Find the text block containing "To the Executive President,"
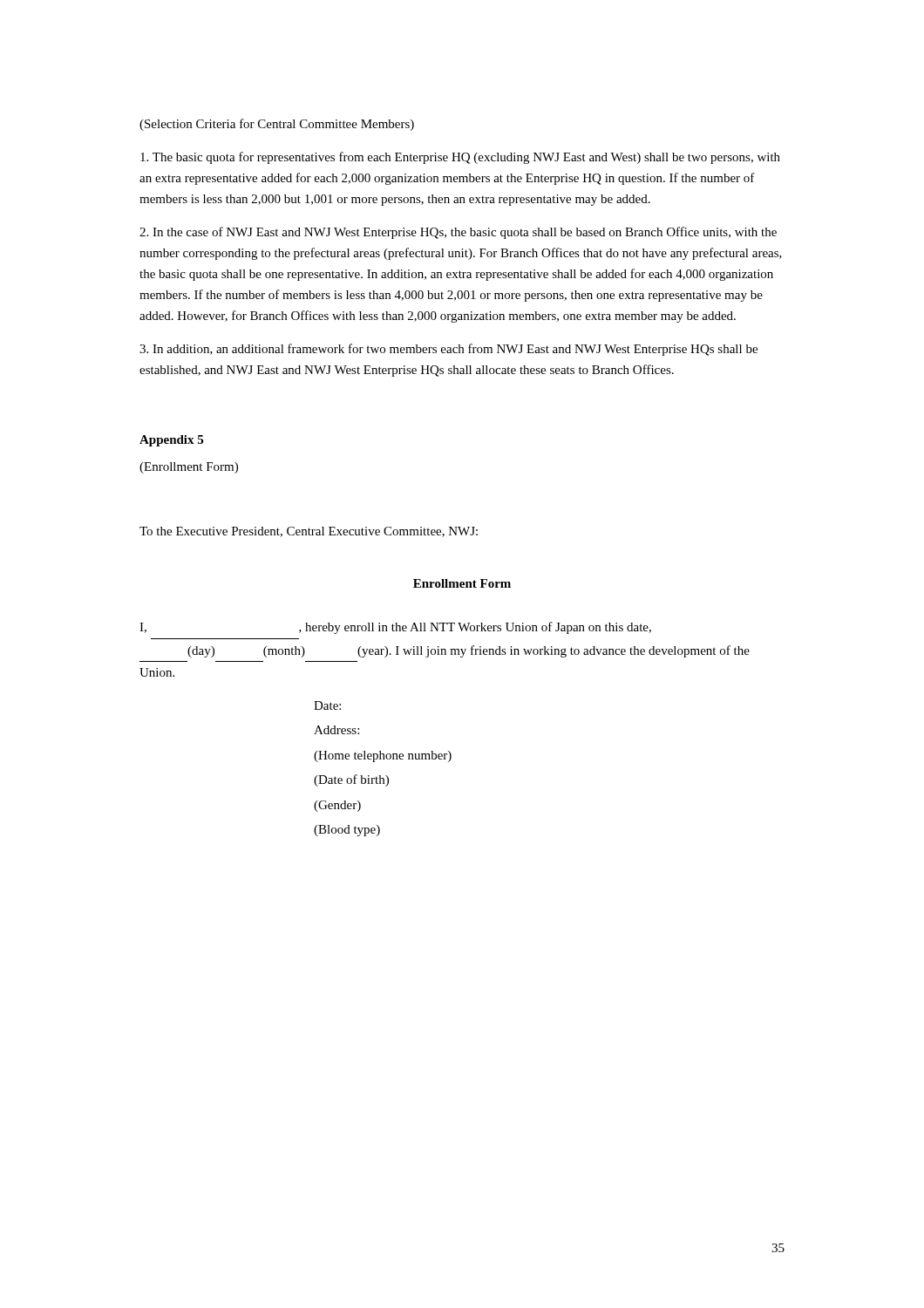Image resolution: width=924 pixels, height=1308 pixels. pos(309,531)
